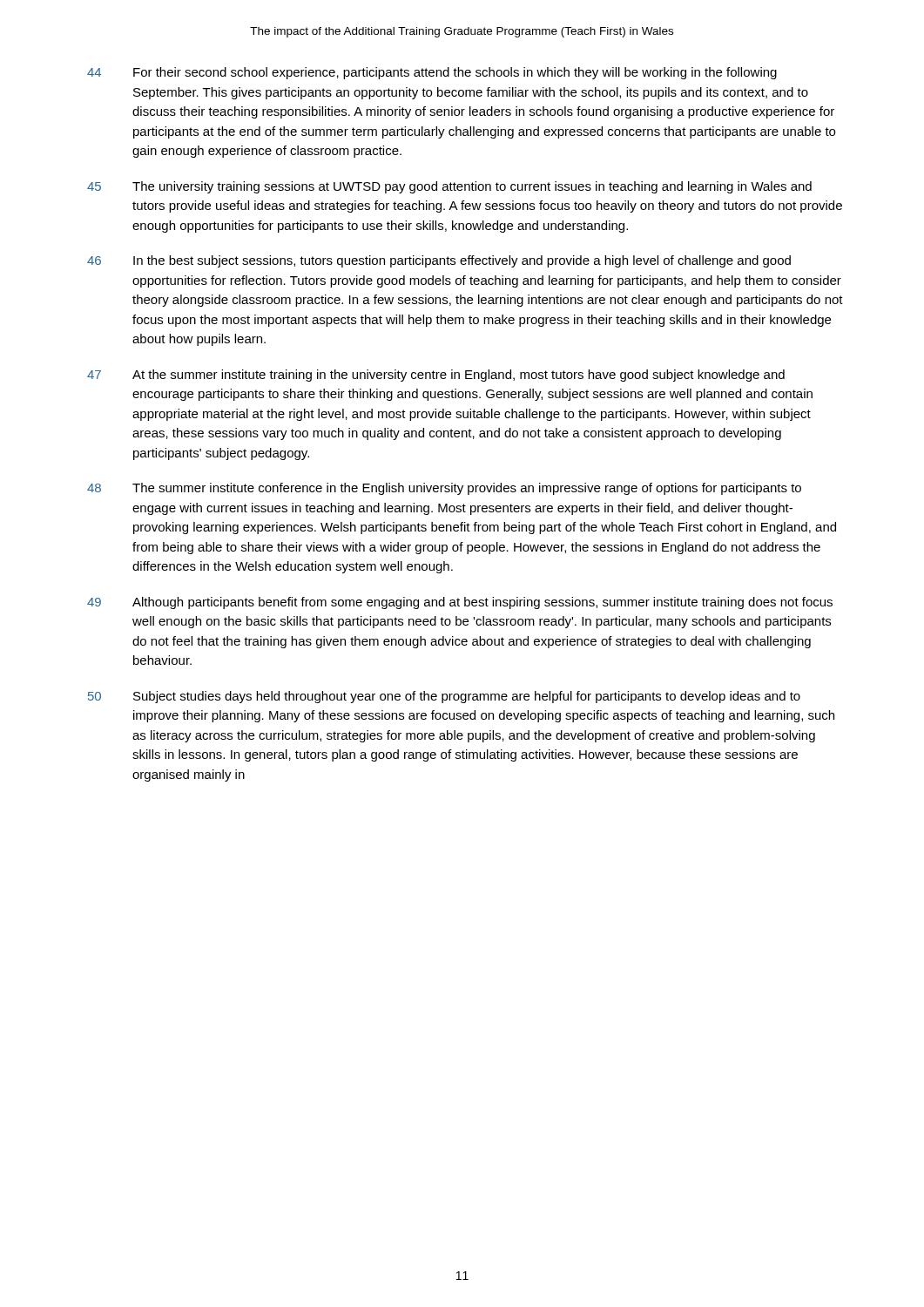The height and width of the screenshot is (1307, 924).
Task: Locate the text block starting "46 In the"
Action: tap(466, 300)
